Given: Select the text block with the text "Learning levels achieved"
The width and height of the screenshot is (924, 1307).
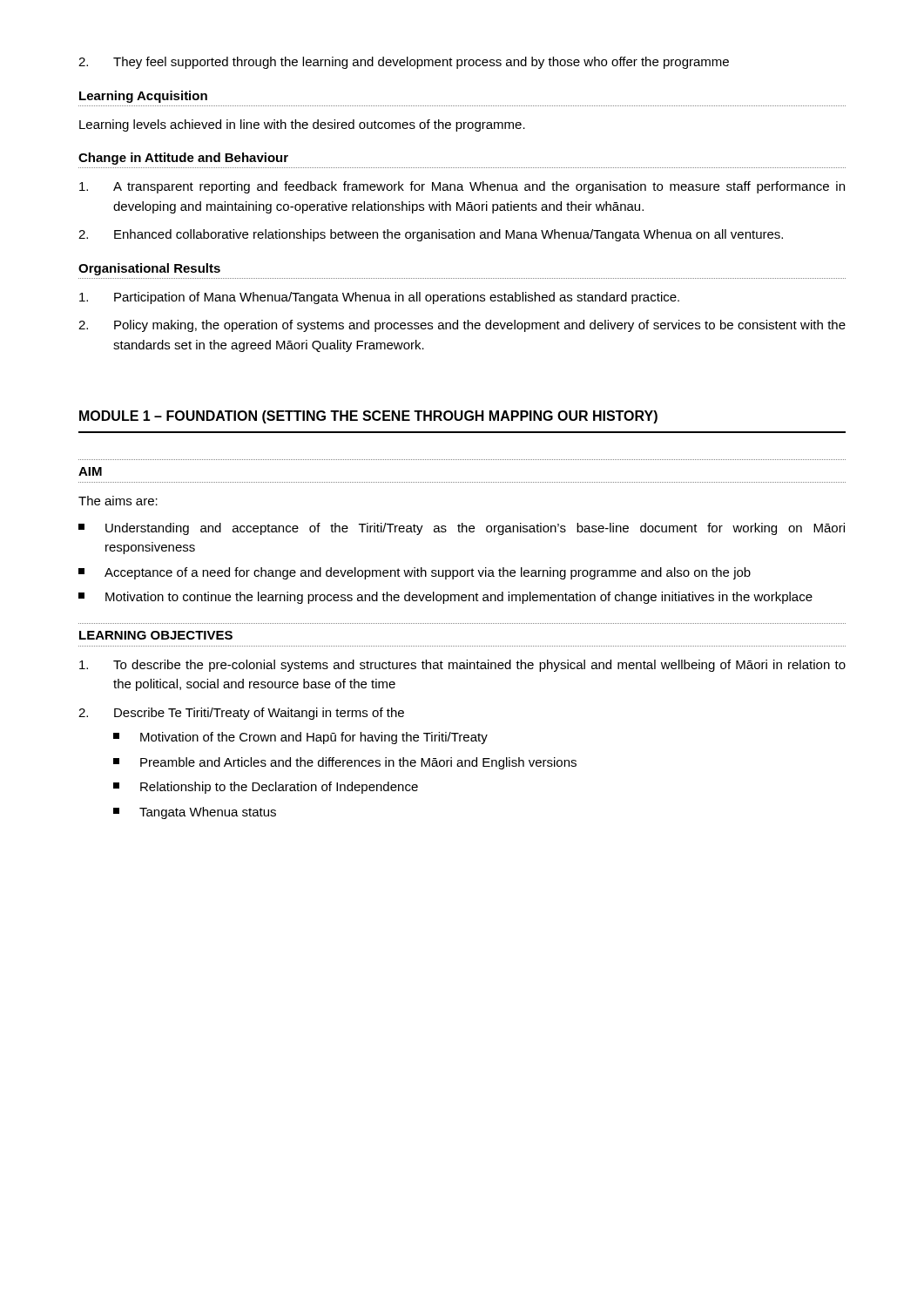Looking at the screenshot, I should tap(462, 124).
